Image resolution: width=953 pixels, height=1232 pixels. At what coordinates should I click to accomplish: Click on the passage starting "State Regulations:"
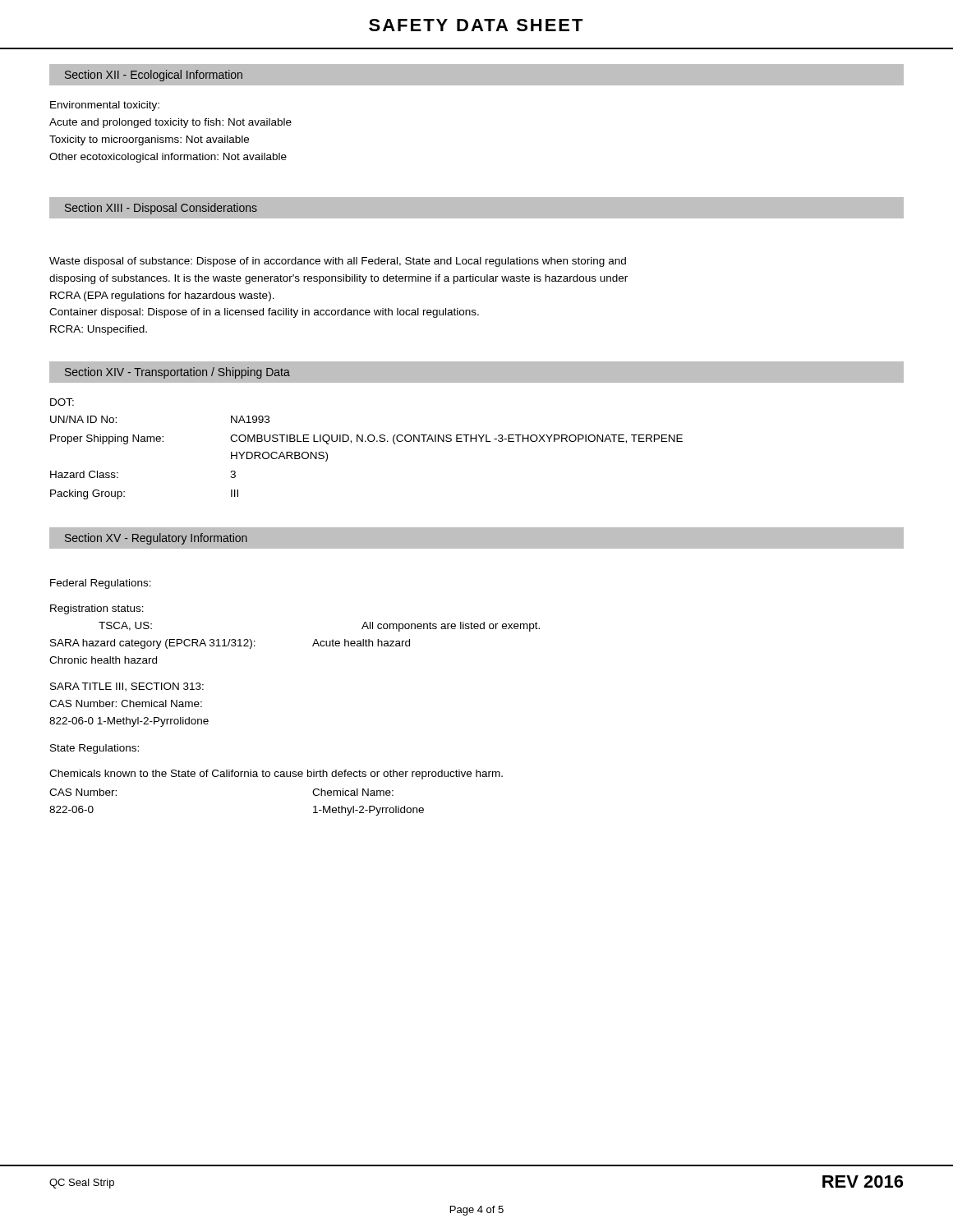(x=95, y=748)
